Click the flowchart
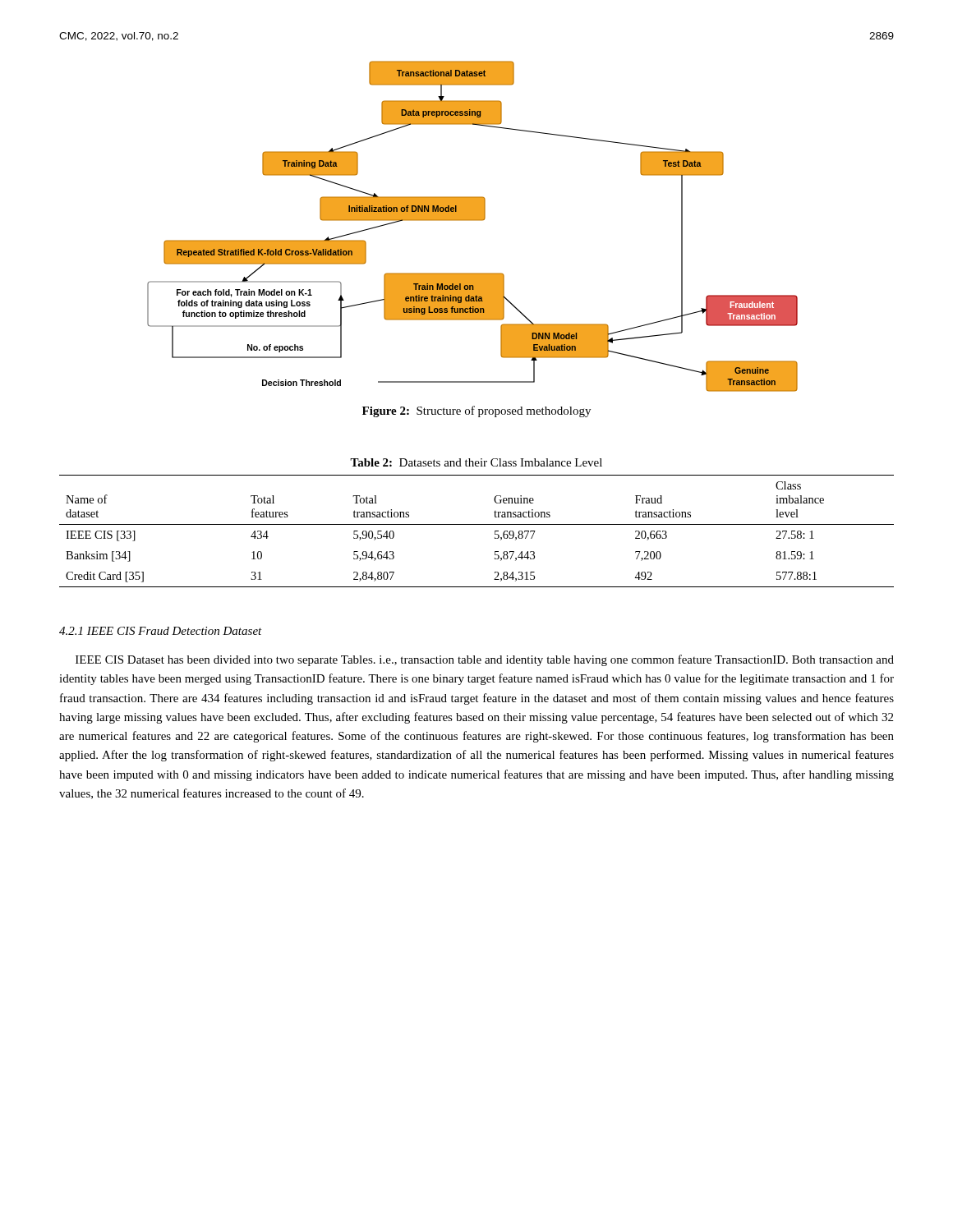The image size is (953, 1232). pos(476,226)
